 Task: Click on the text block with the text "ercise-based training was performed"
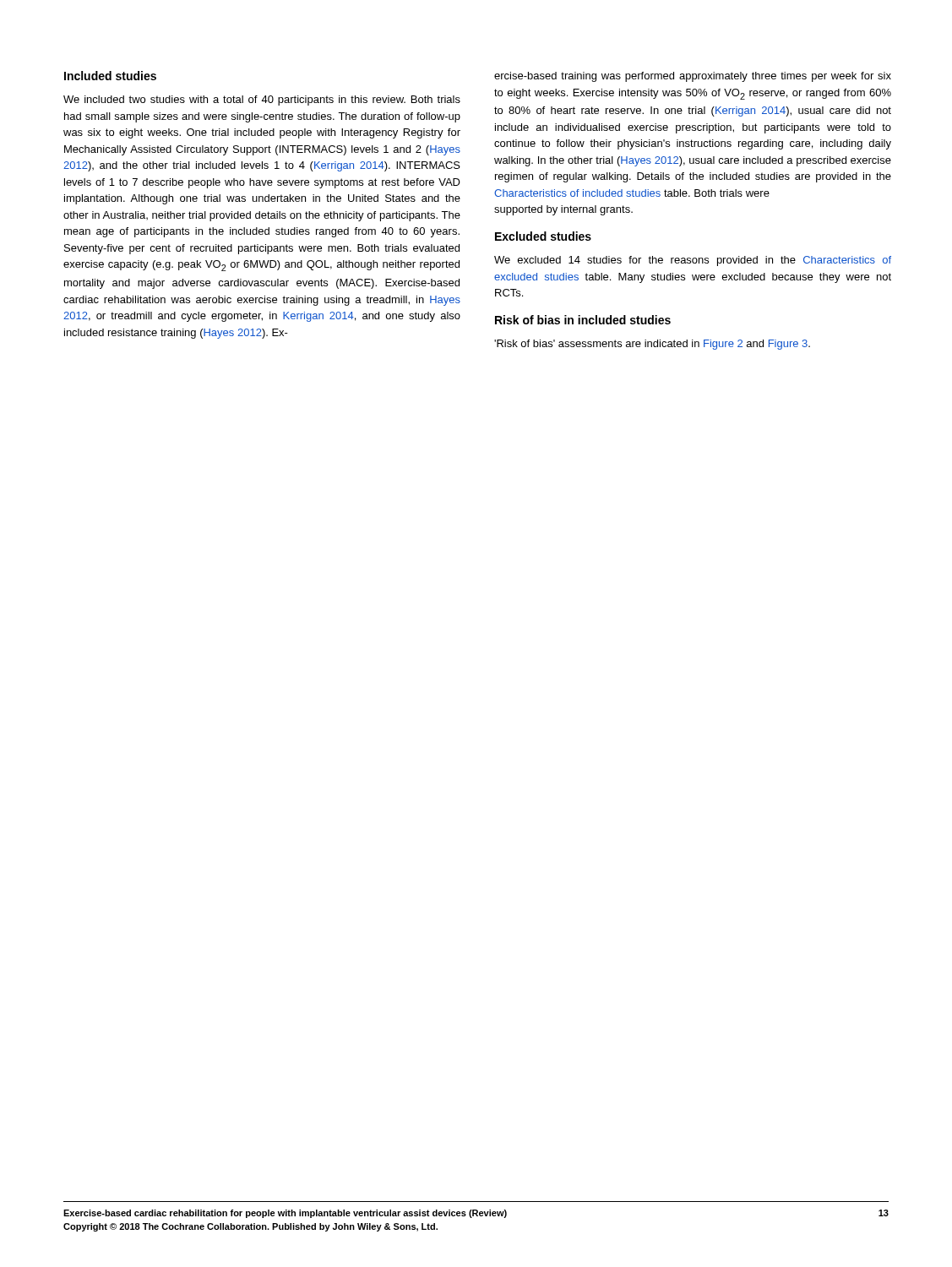pyautogui.click(x=693, y=143)
